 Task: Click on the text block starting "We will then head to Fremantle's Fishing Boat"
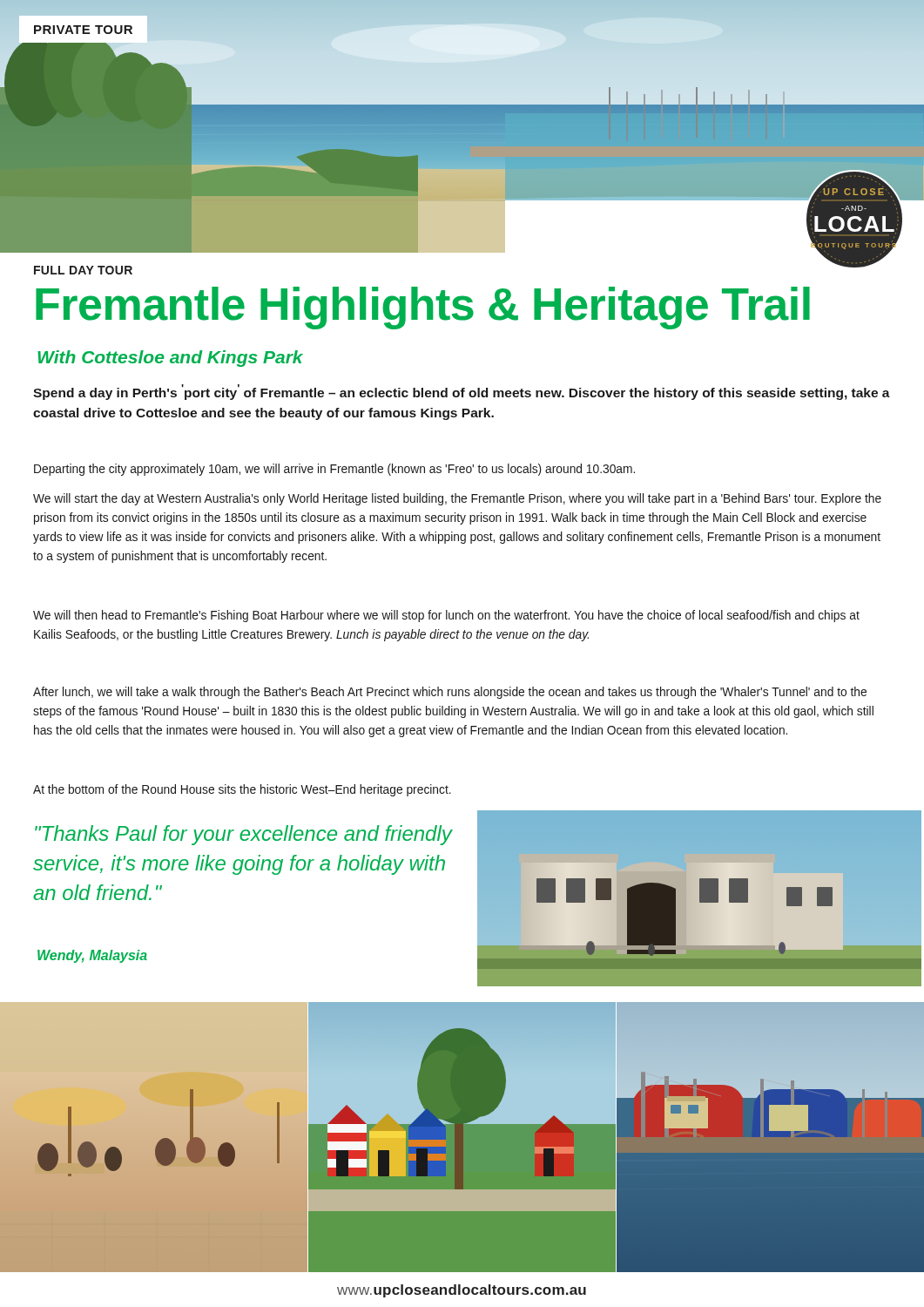click(x=446, y=625)
